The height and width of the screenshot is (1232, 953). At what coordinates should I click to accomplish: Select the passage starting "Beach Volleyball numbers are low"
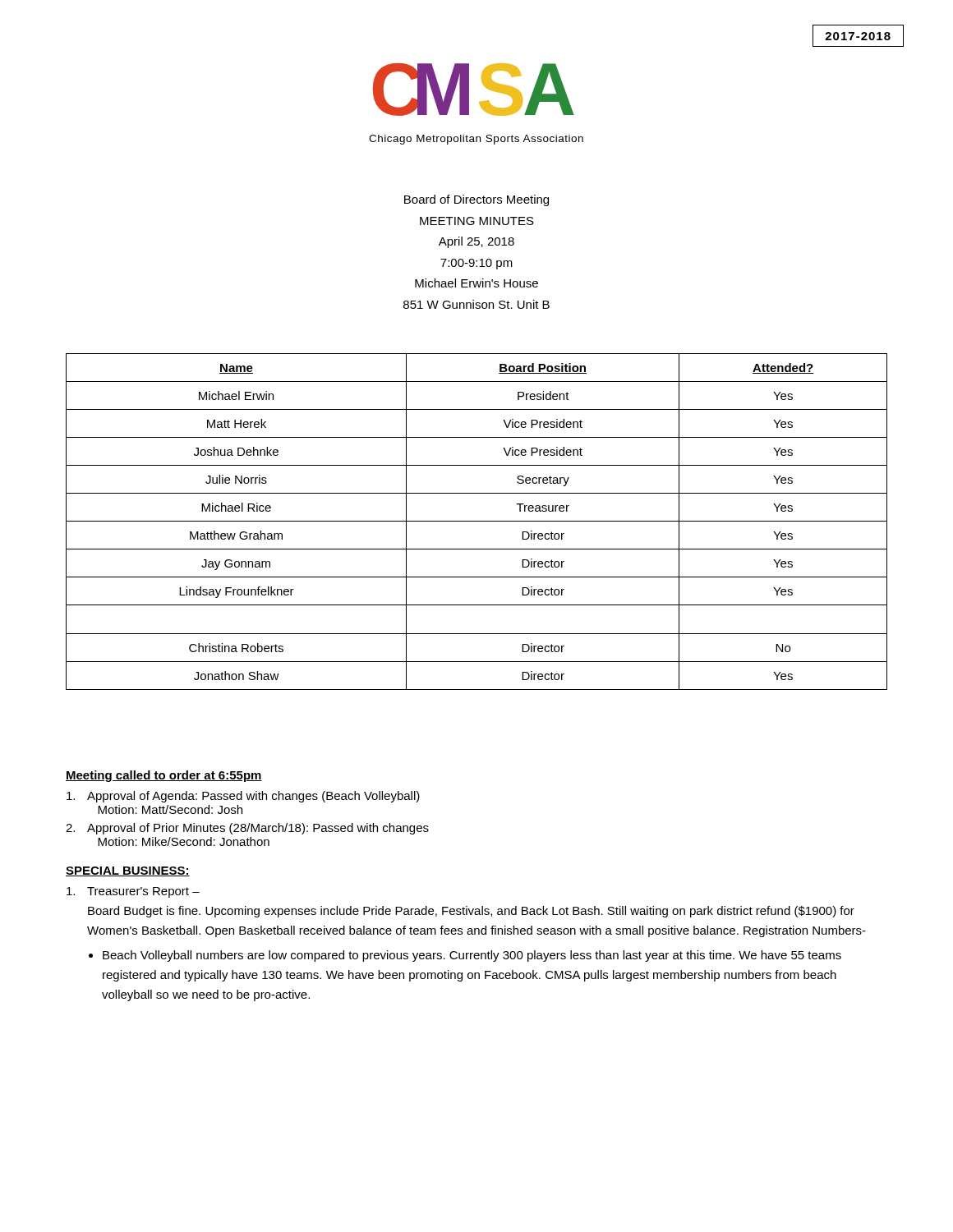(472, 975)
